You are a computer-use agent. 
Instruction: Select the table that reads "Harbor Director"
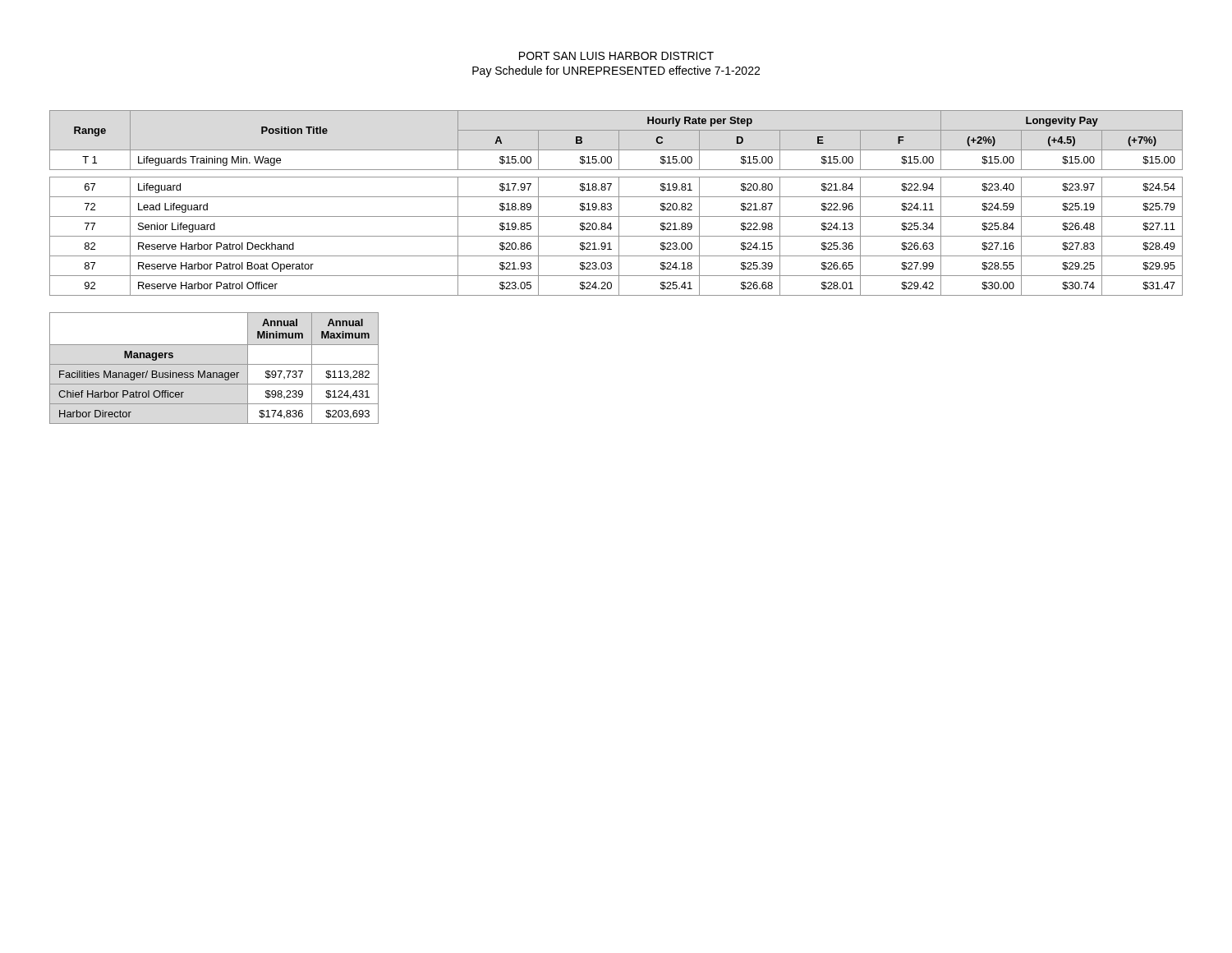click(197, 368)
